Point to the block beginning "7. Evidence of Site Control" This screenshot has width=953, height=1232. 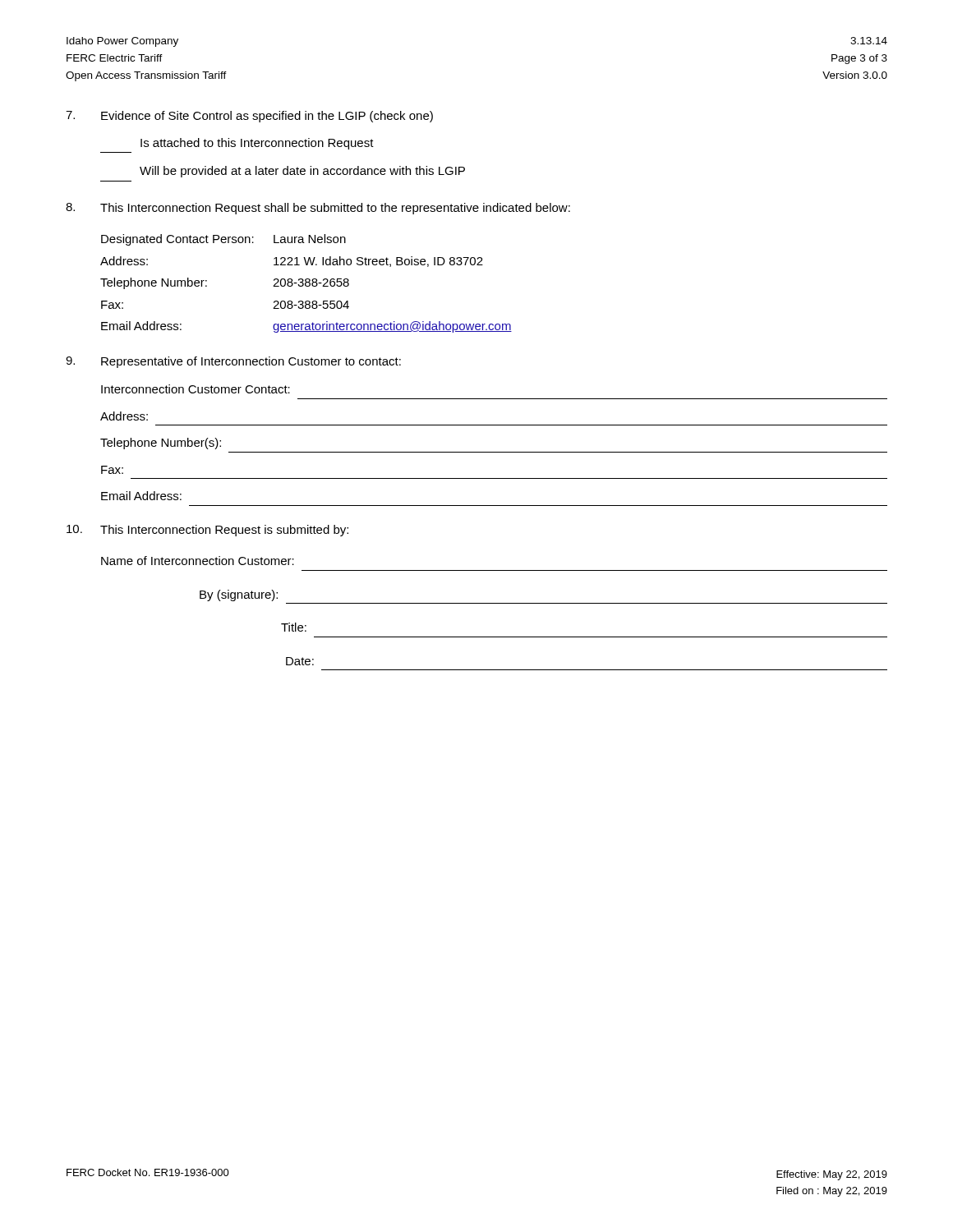[249, 117]
